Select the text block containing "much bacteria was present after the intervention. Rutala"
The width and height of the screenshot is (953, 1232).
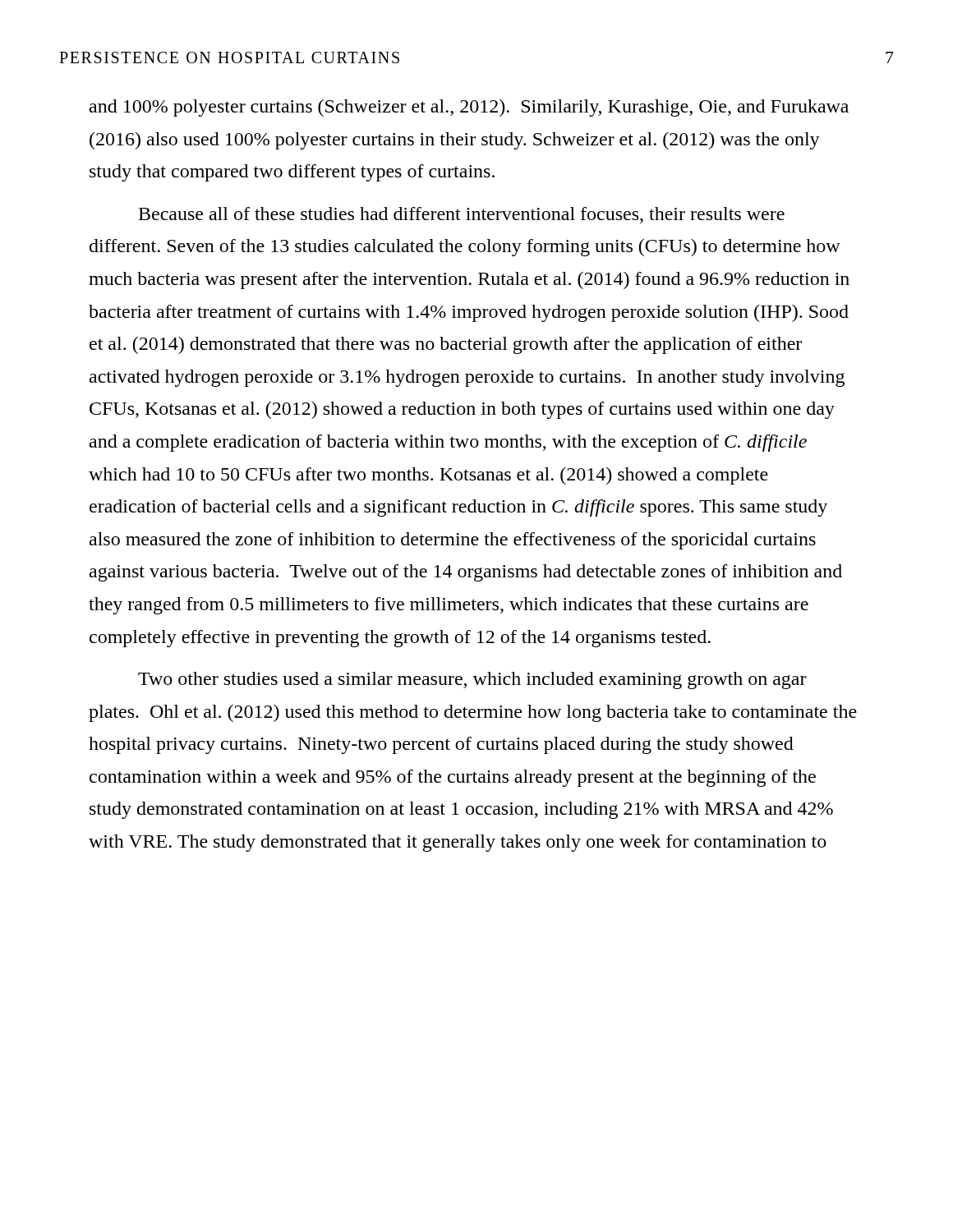click(x=469, y=278)
